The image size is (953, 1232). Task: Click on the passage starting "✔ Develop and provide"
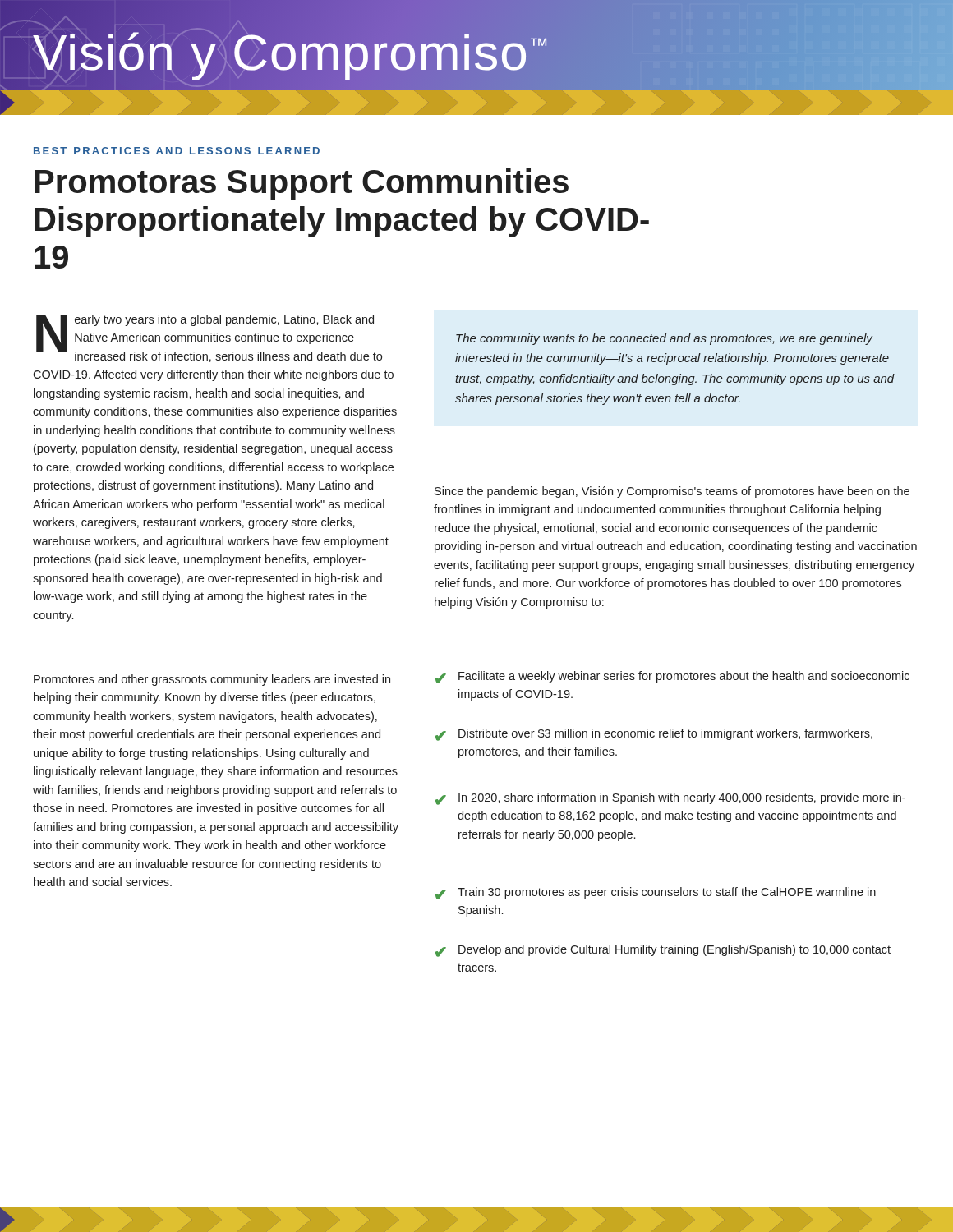pos(676,959)
